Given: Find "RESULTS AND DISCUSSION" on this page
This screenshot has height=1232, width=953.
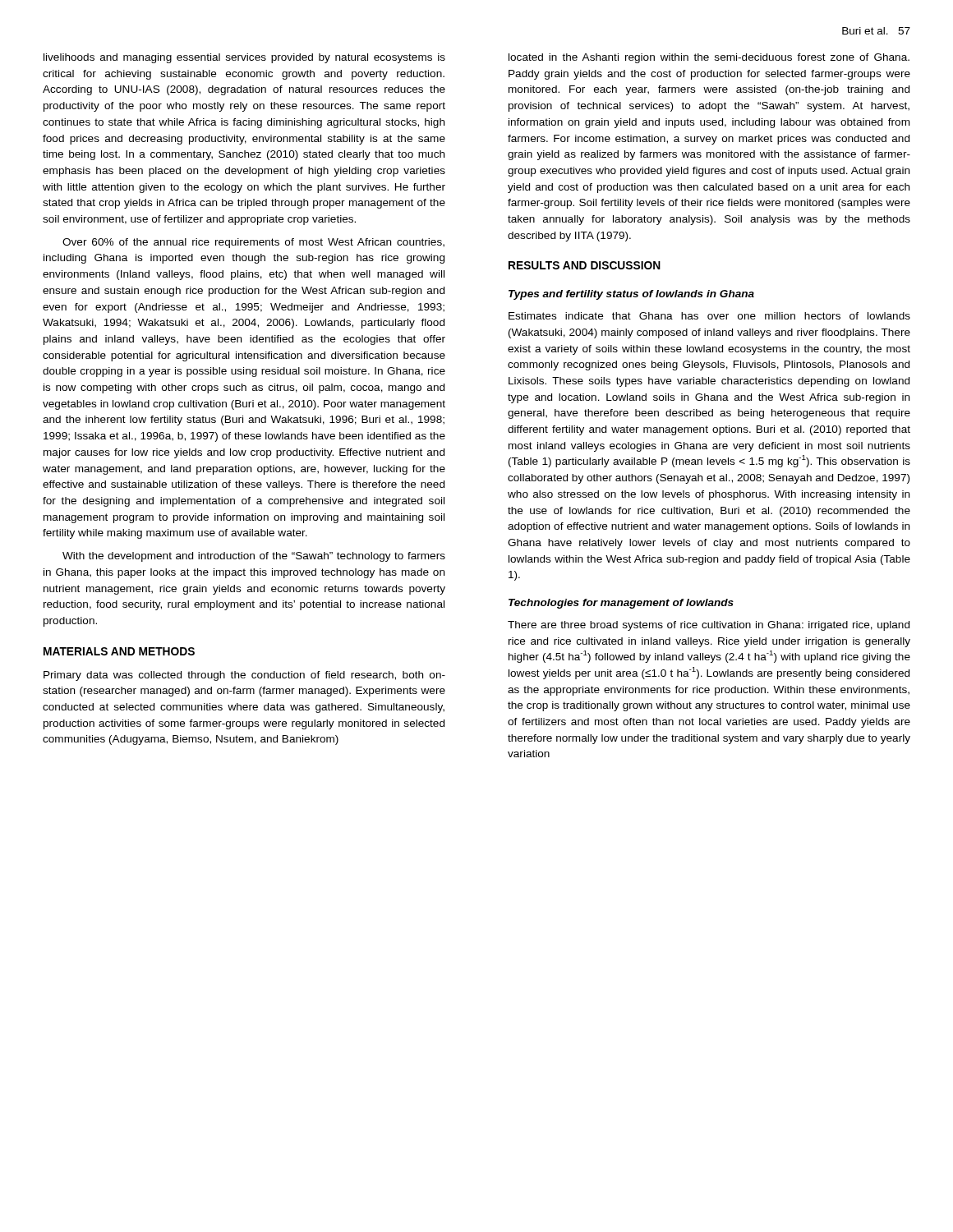Looking at the screenshot, I should click(x=584, y=266).
